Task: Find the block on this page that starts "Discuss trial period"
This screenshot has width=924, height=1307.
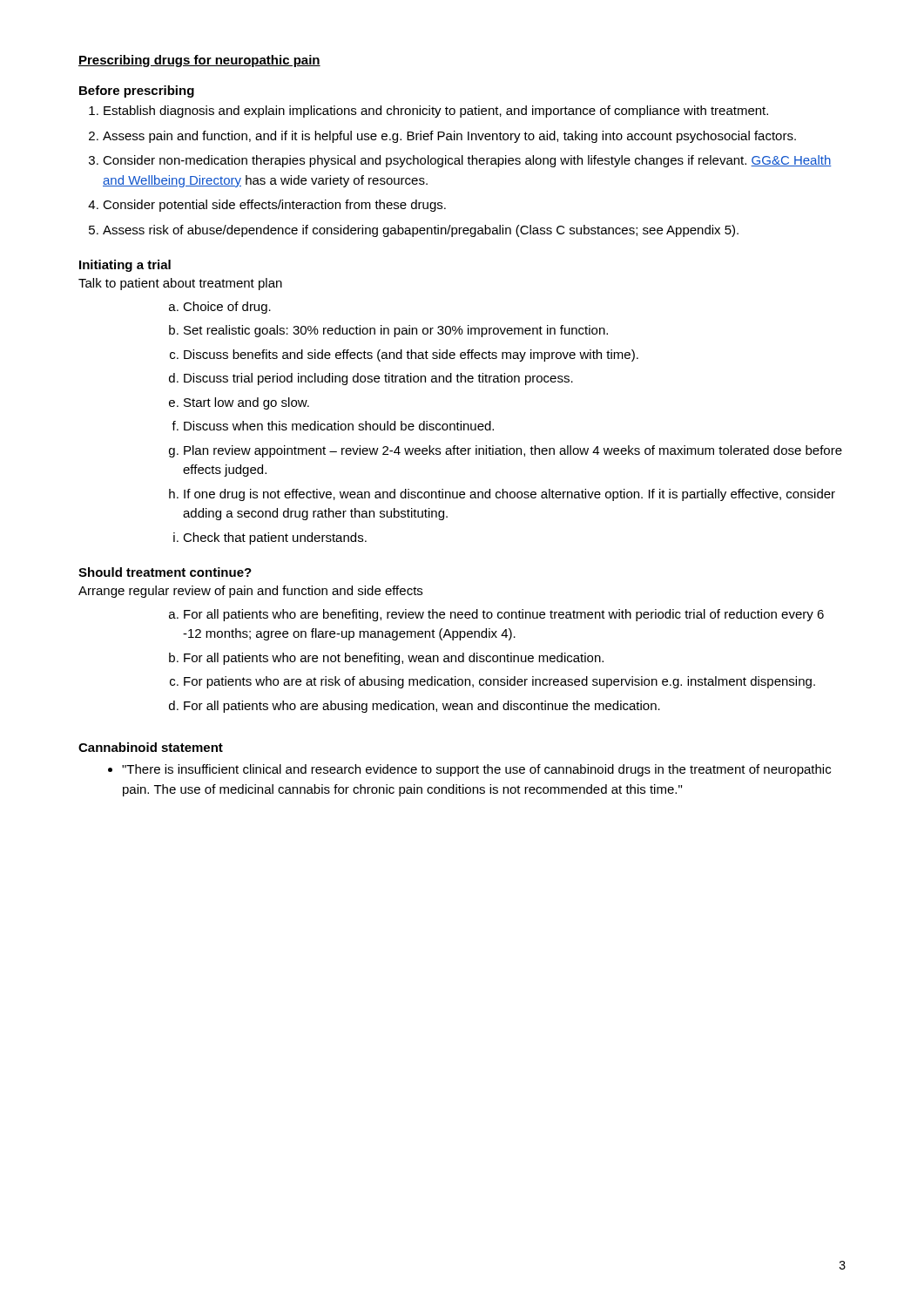Action: pyautogui.click(x=378, y=378)
